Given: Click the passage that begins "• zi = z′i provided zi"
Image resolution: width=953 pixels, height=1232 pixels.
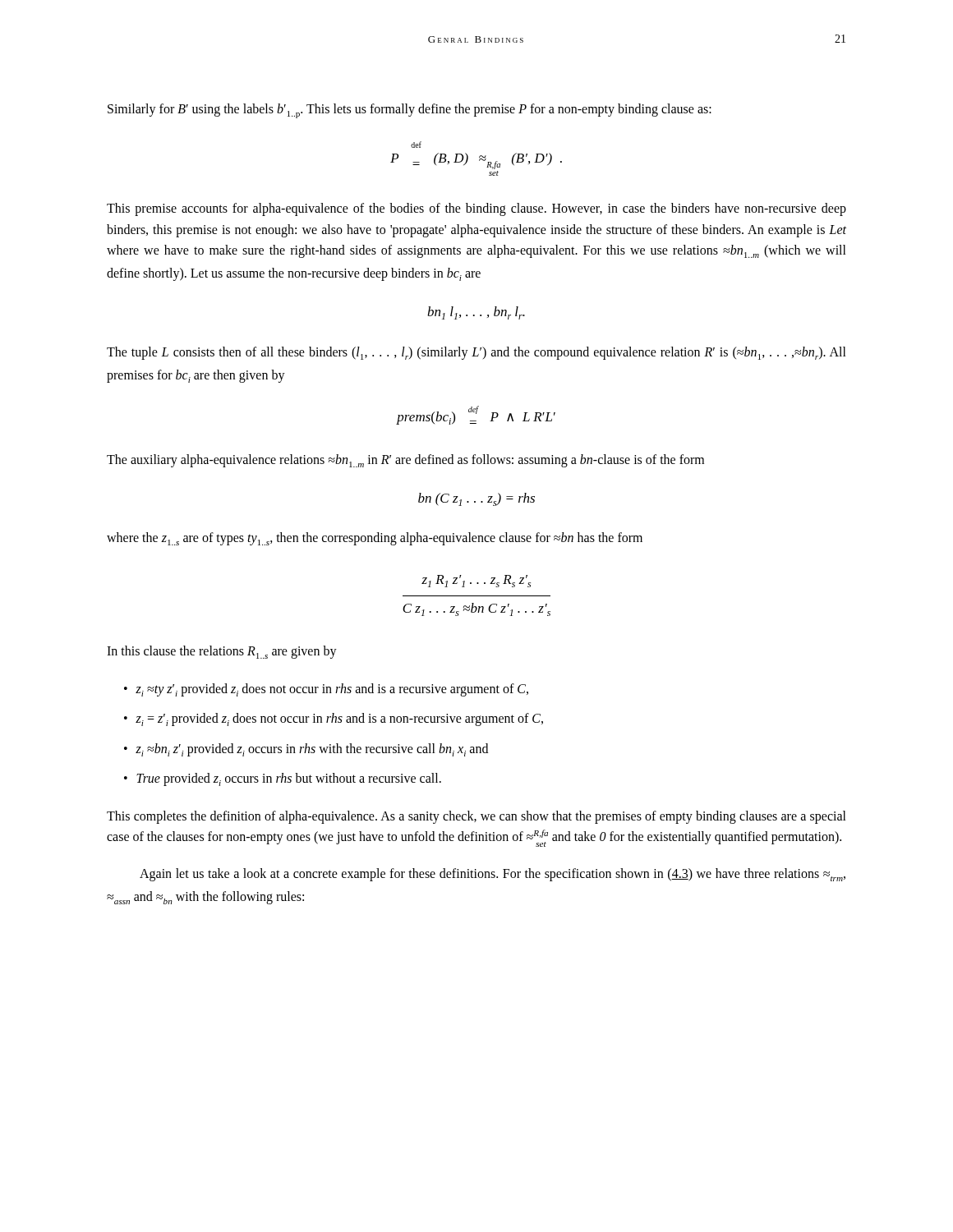Looking at the screenshot, I should click(334, 720).
